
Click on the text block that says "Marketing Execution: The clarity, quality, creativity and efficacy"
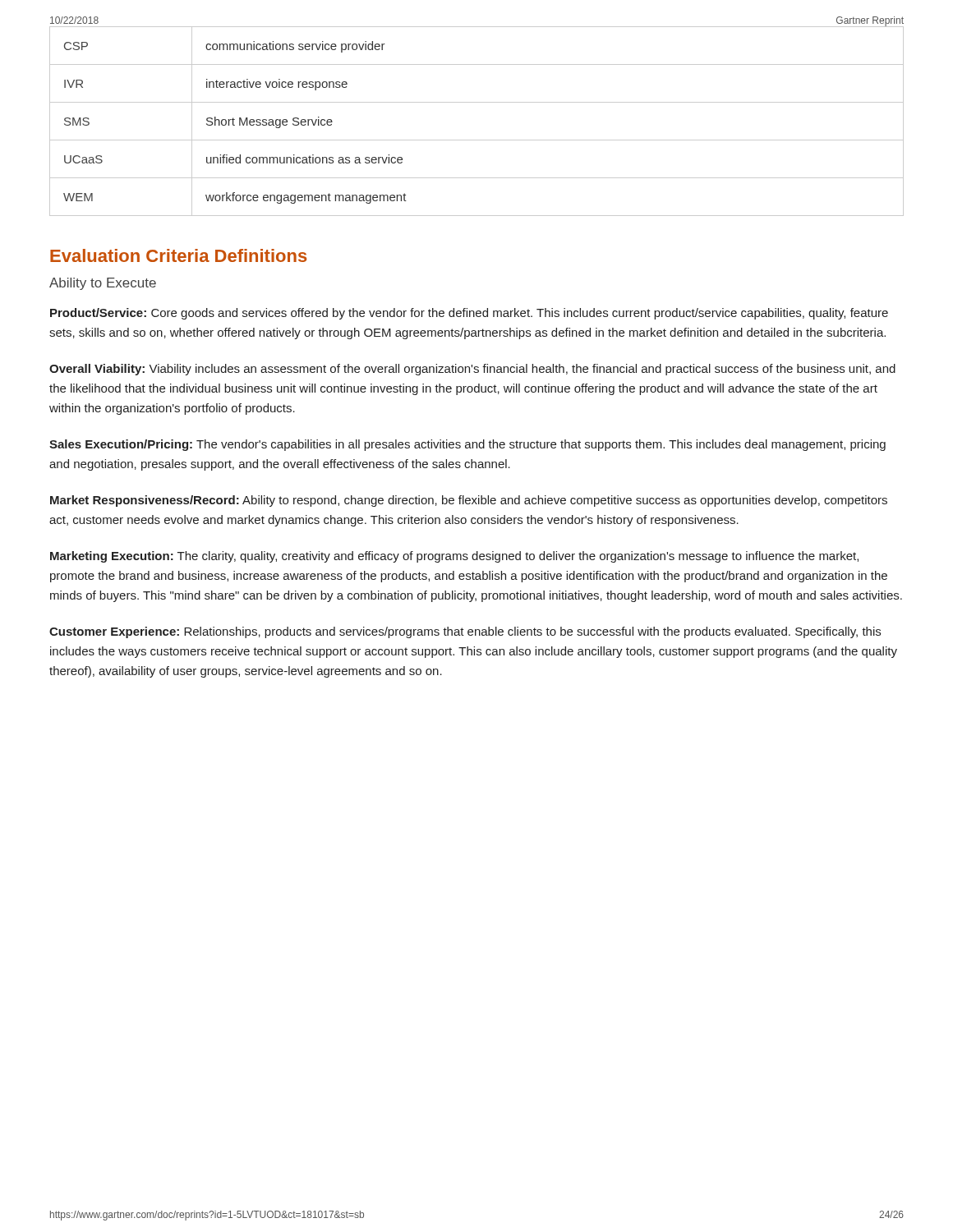tap(476, 575)
